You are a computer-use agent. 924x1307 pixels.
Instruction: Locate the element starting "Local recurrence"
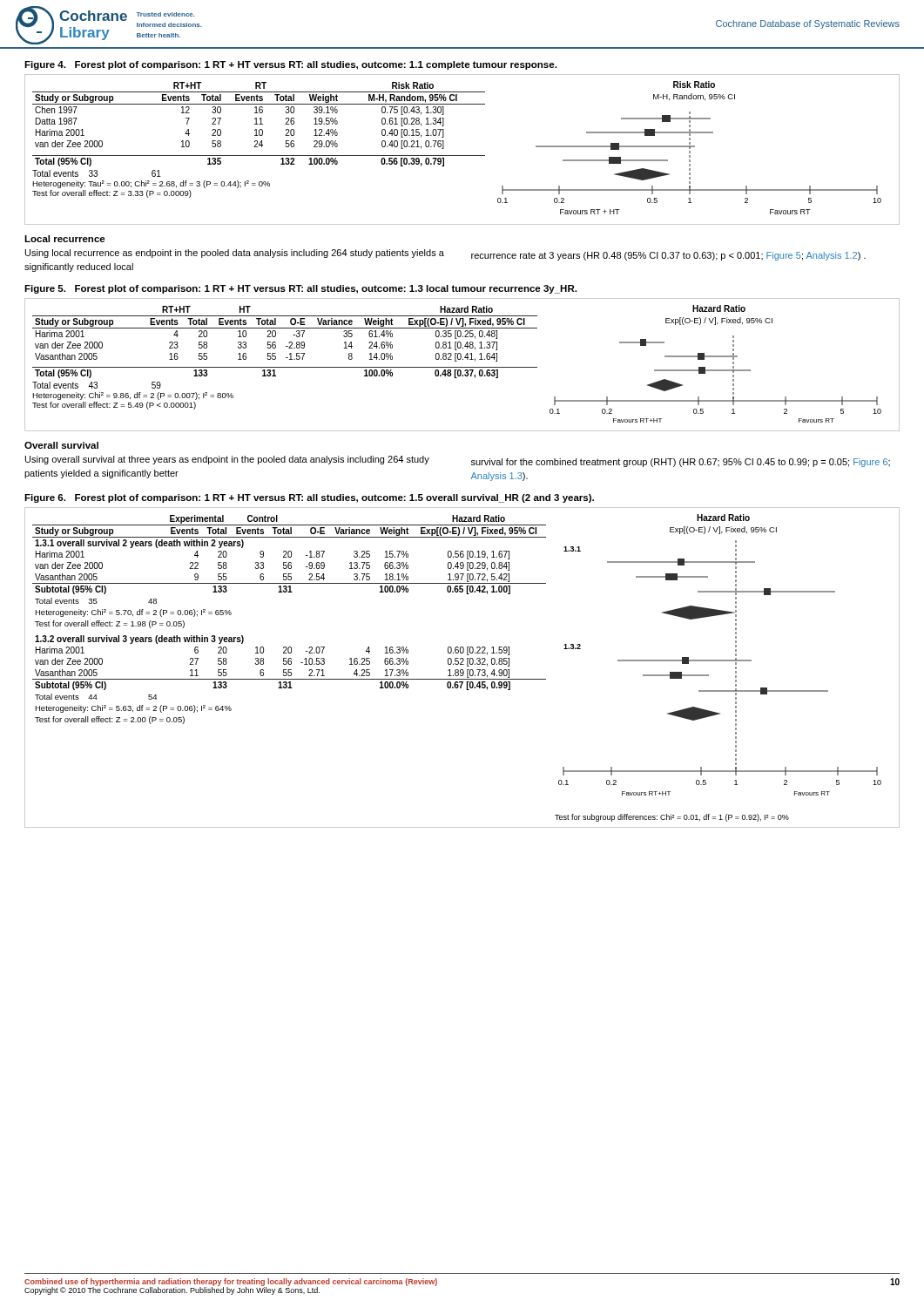tap(65, 239)
